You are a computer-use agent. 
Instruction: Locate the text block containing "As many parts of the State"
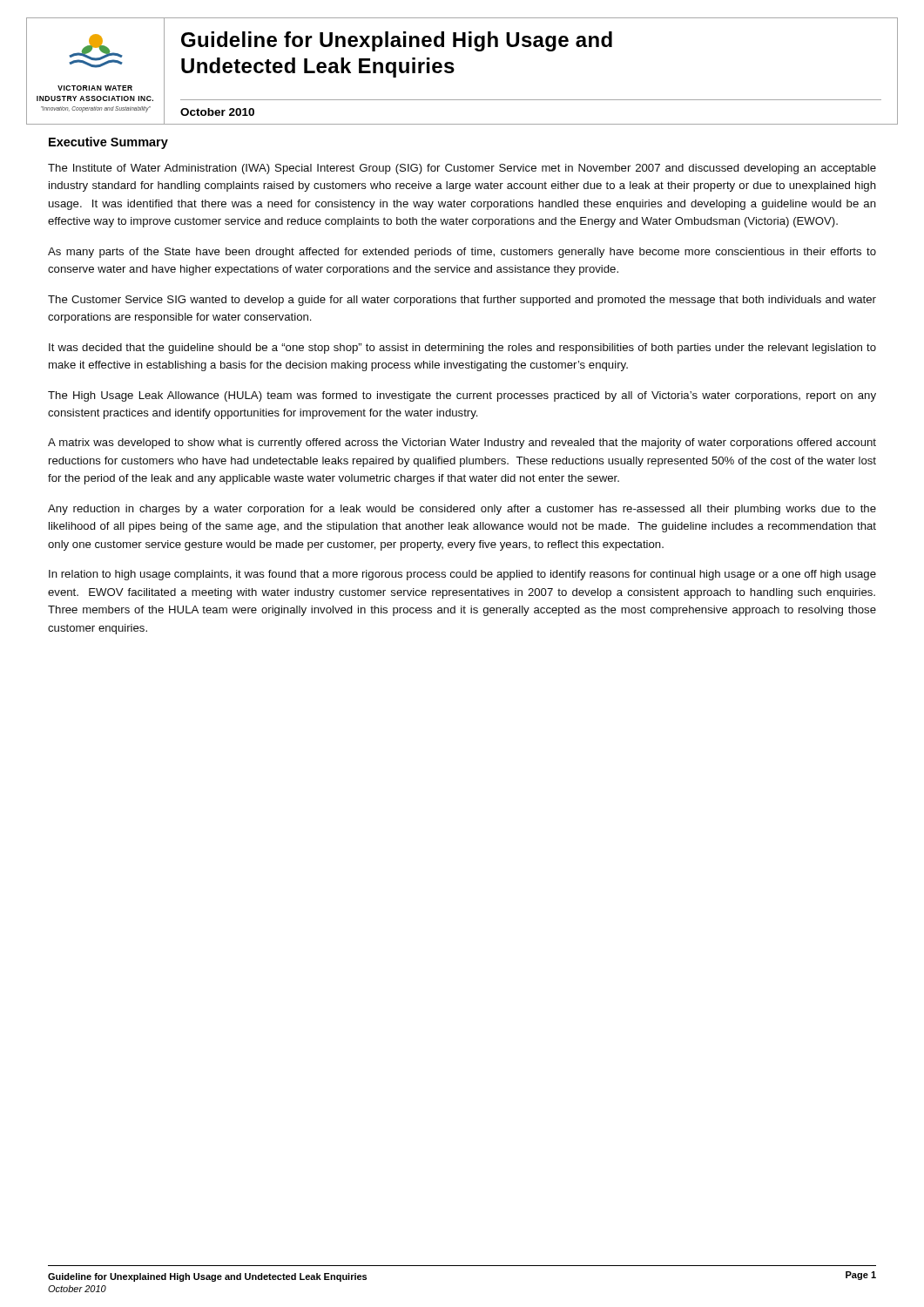(x=462, y=260)
